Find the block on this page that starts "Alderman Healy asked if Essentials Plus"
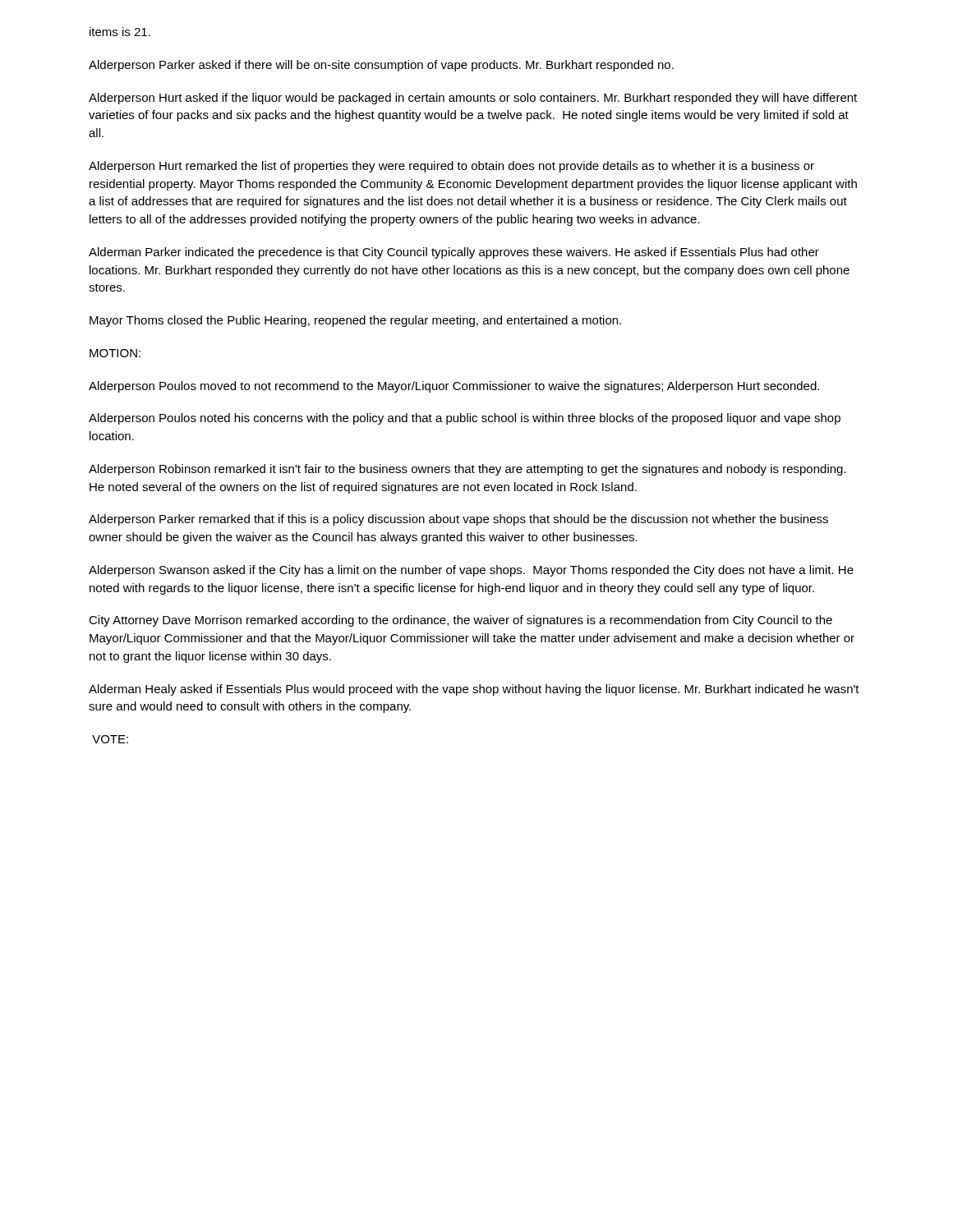Viewport: 953px width, 1232px height. 474,697
